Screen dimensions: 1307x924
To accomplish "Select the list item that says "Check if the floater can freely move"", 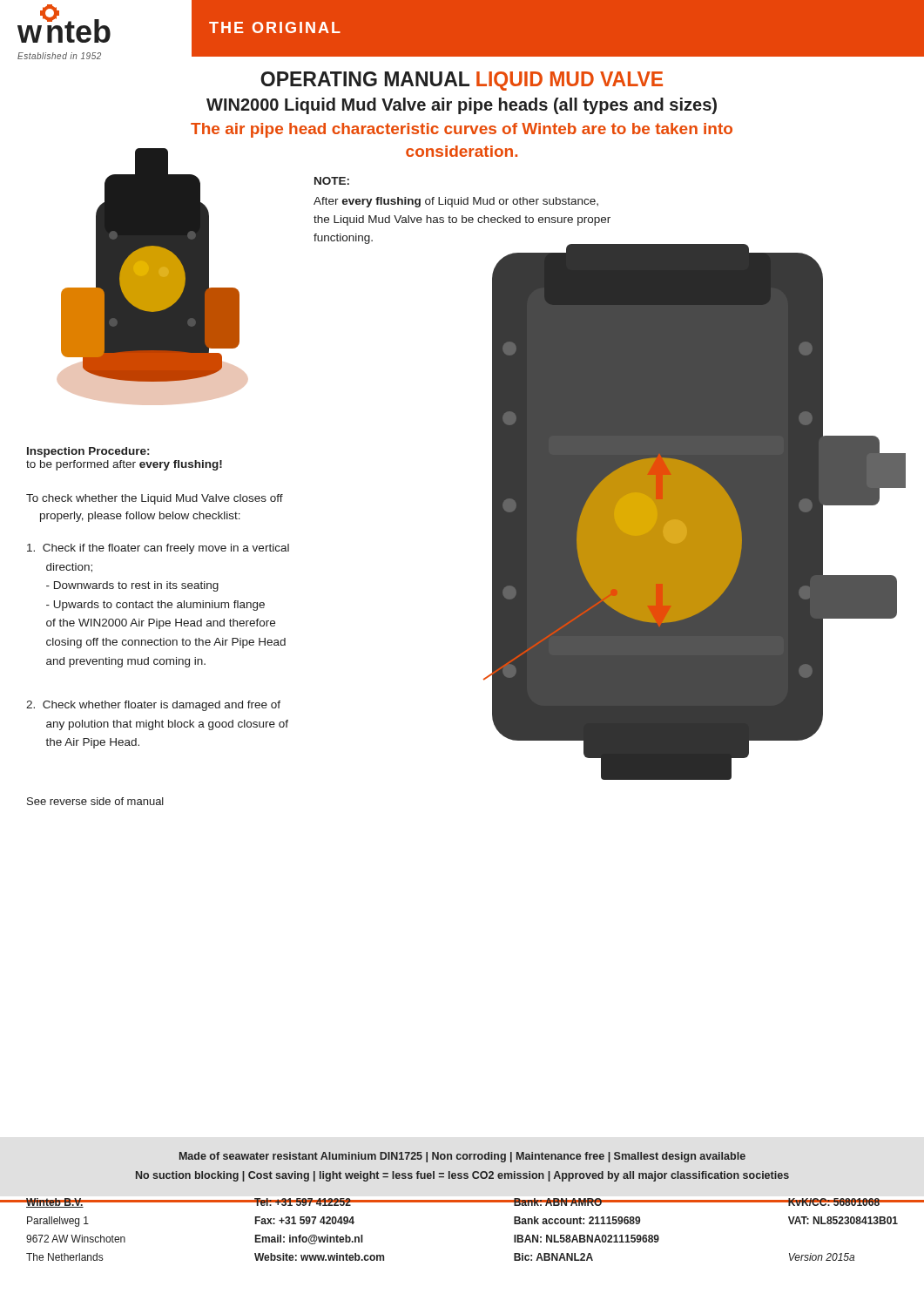I will pyautogui.click(x=158, y=604).
